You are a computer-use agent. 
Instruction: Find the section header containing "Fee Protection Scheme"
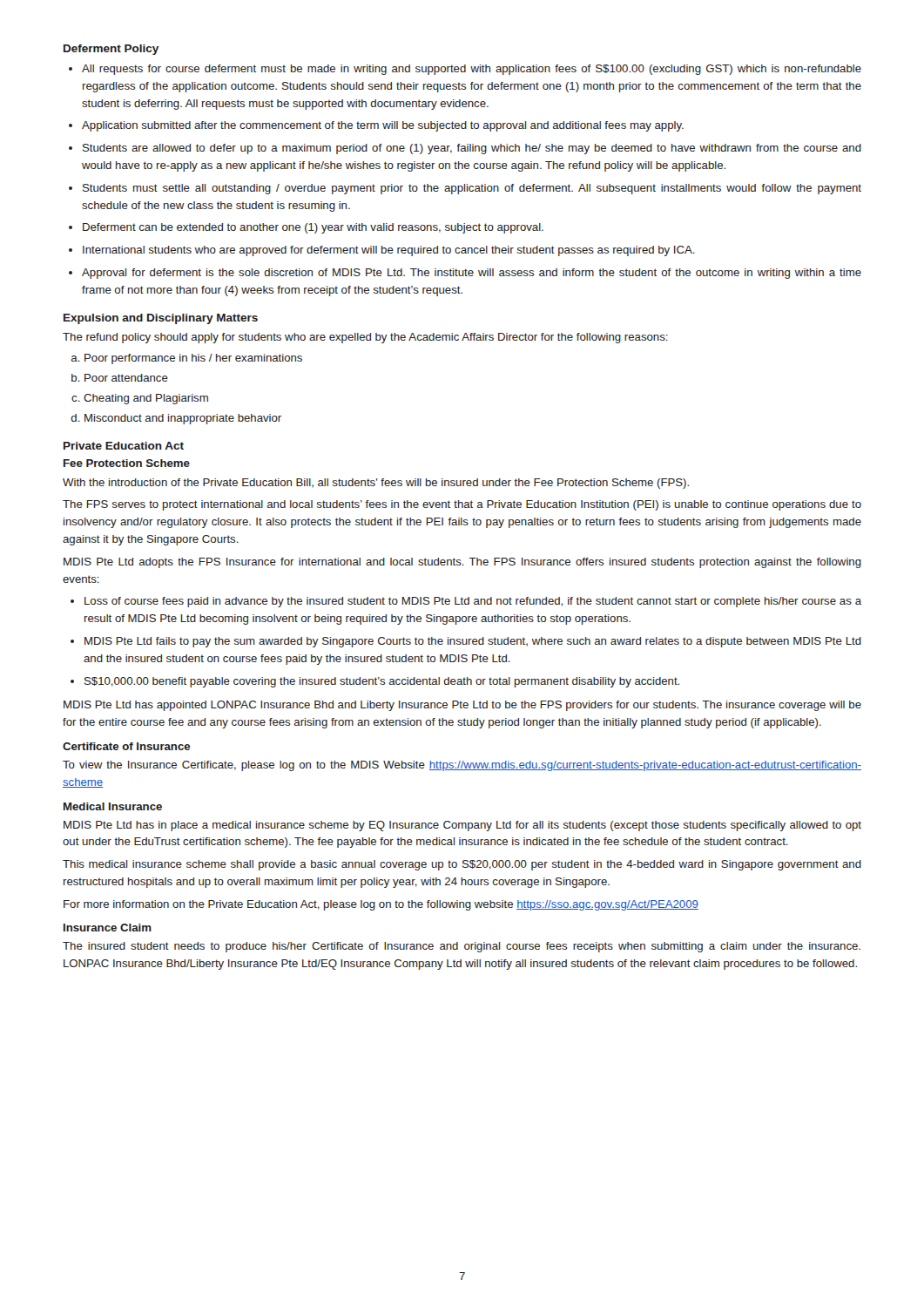point(126,463)
